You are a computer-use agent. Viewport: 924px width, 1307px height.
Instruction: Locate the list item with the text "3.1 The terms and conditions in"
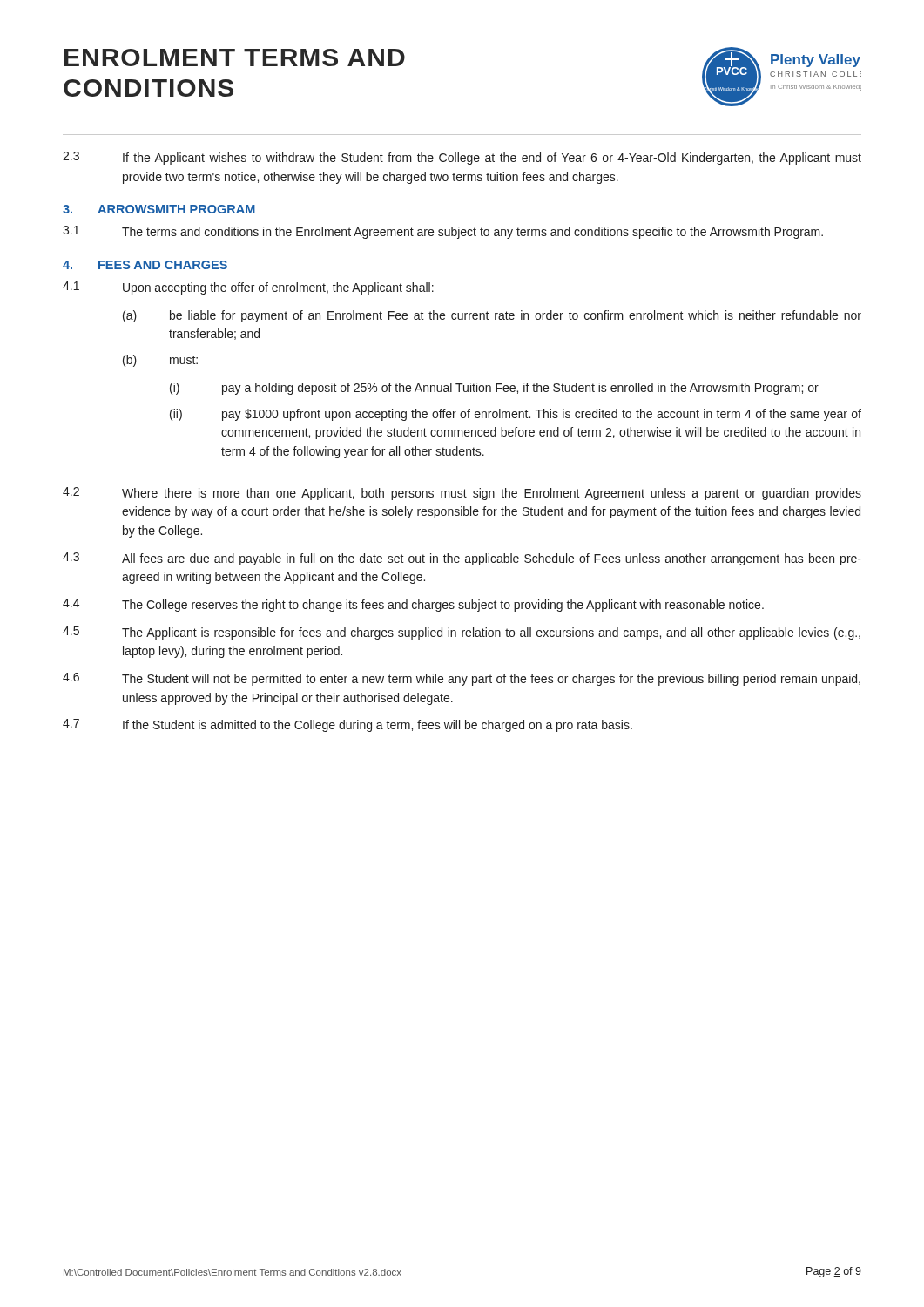(462, 233)
